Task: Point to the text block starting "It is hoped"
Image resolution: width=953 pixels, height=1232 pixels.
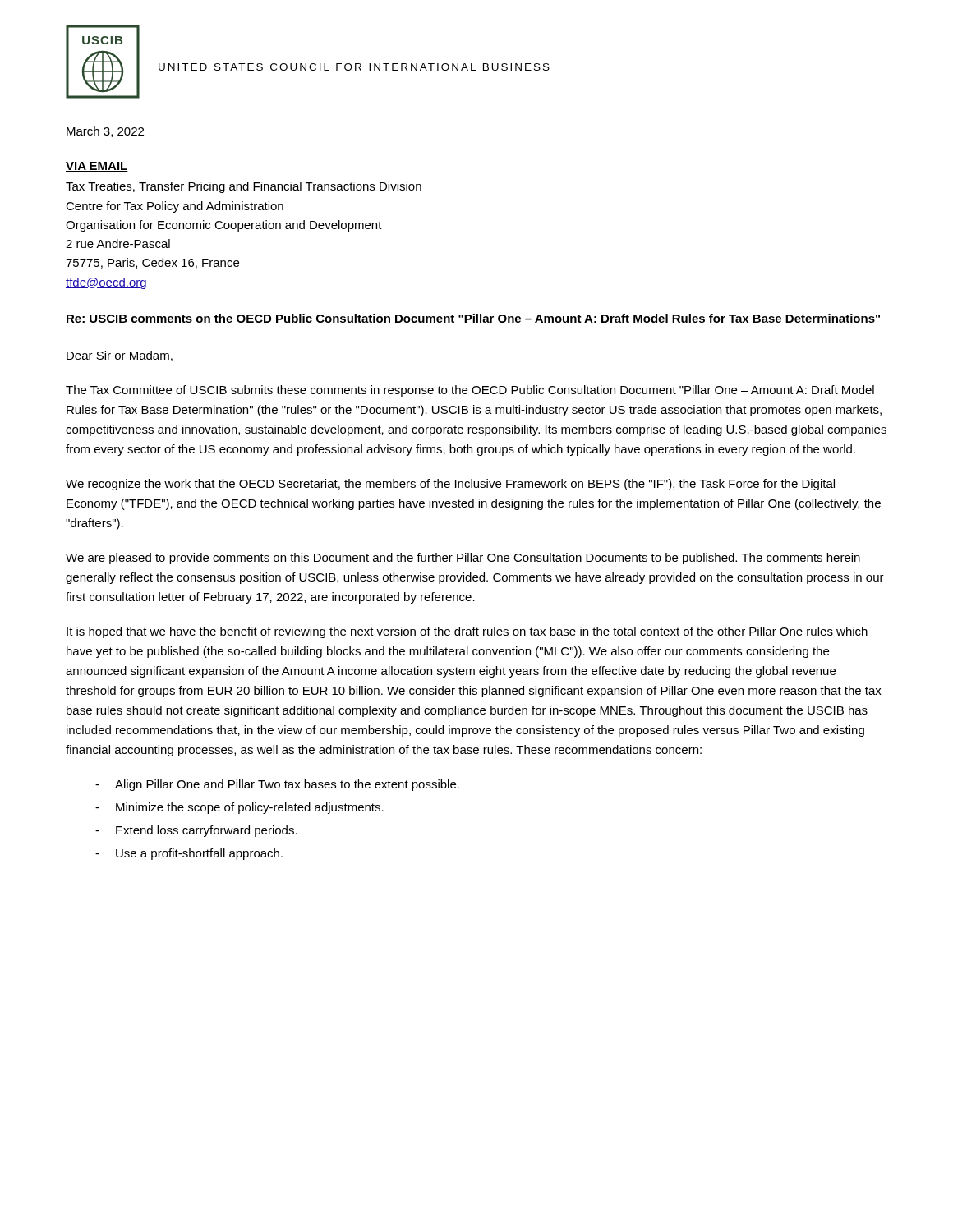Action: [x=474, y=691]
